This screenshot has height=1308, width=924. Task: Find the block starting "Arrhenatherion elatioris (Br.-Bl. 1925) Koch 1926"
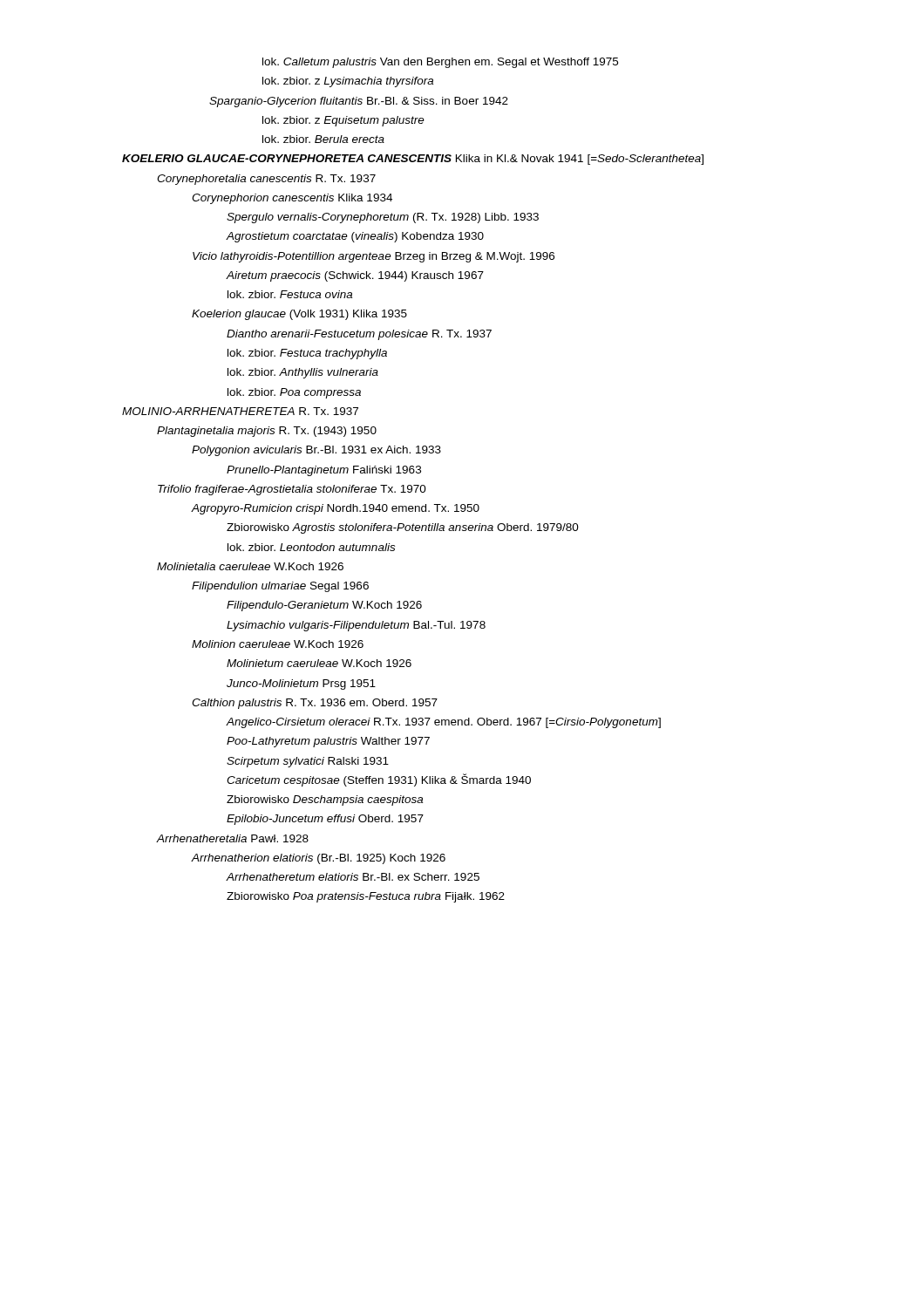[x=319, y=858]
